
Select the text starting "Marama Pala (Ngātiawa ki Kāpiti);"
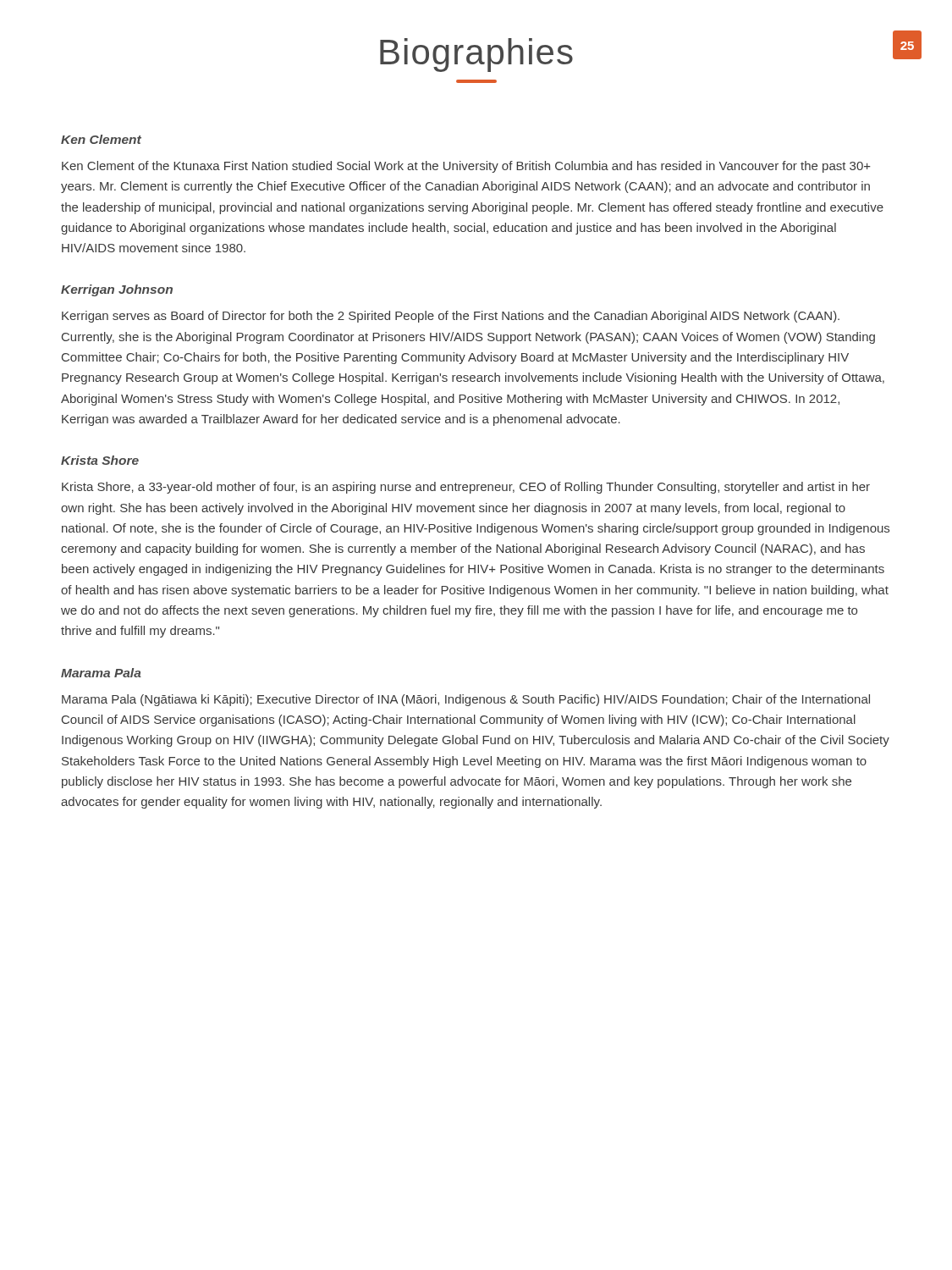click(x=475, y=750)
